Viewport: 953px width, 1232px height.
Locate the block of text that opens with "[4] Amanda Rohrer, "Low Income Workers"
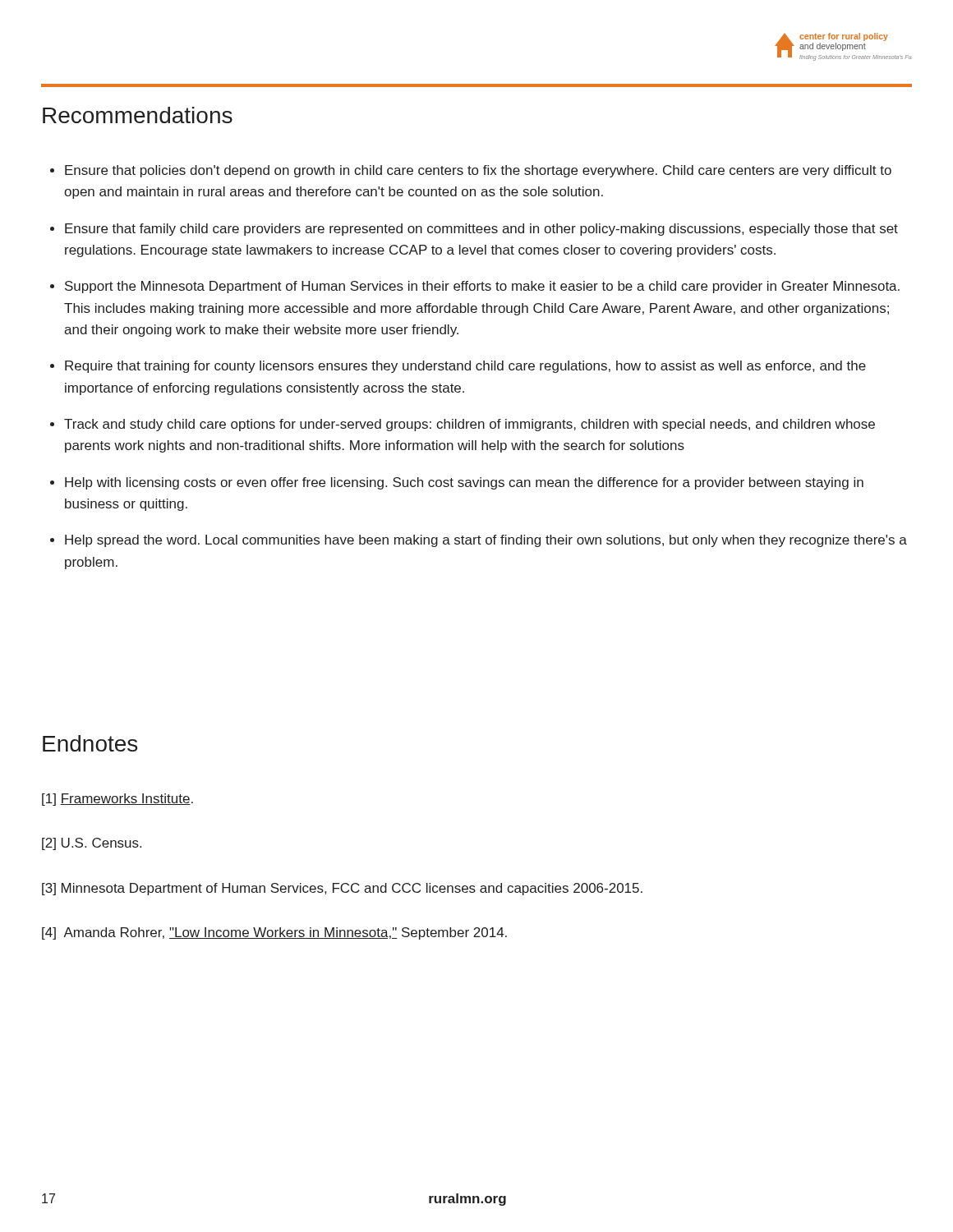pyautogui.click(x=275, y=933)
